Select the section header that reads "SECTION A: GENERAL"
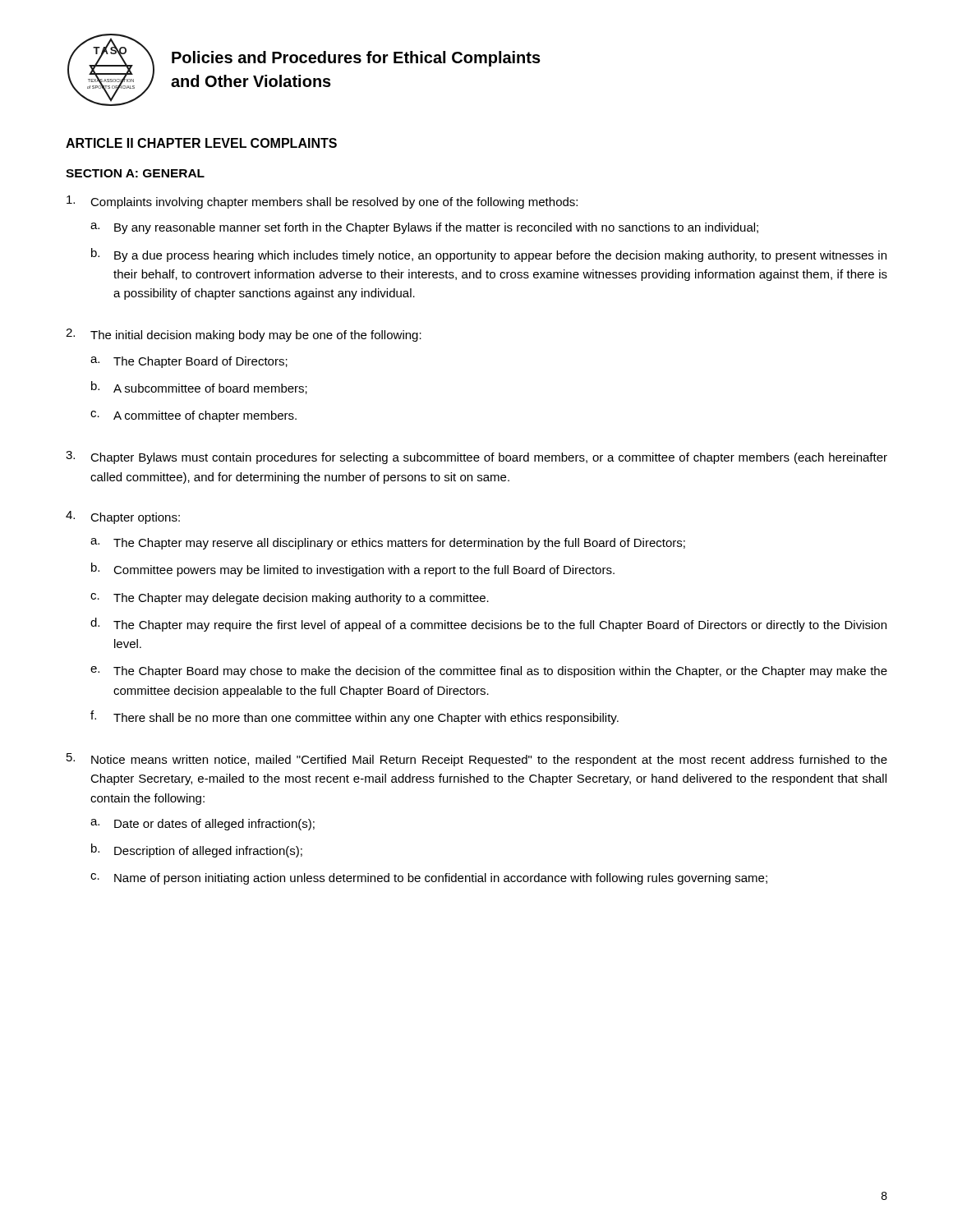953x1232 pixels. coord(135,173)
